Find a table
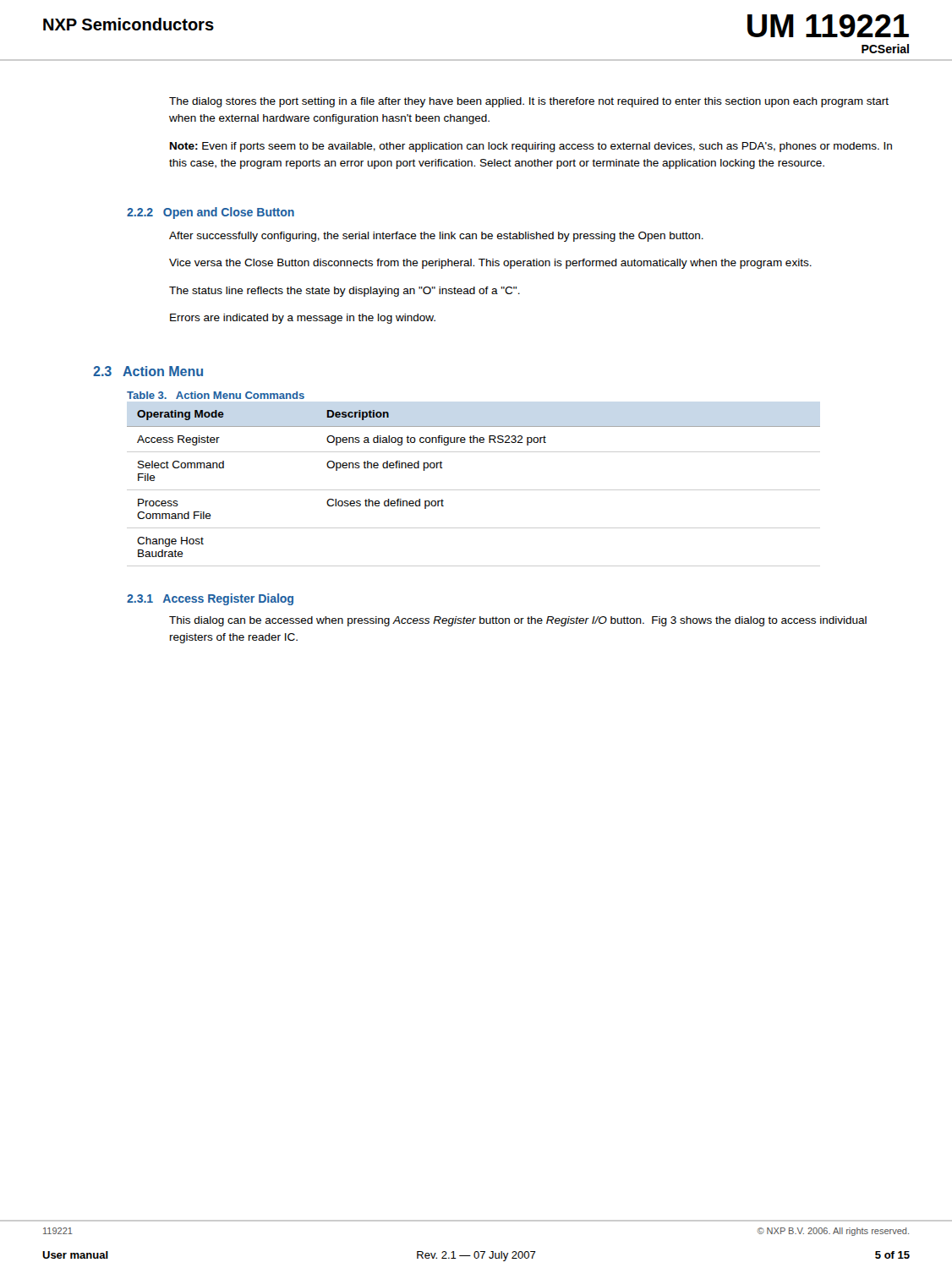Image resolution: width=952 pixels, height=1268 pixels. [518, 484]
